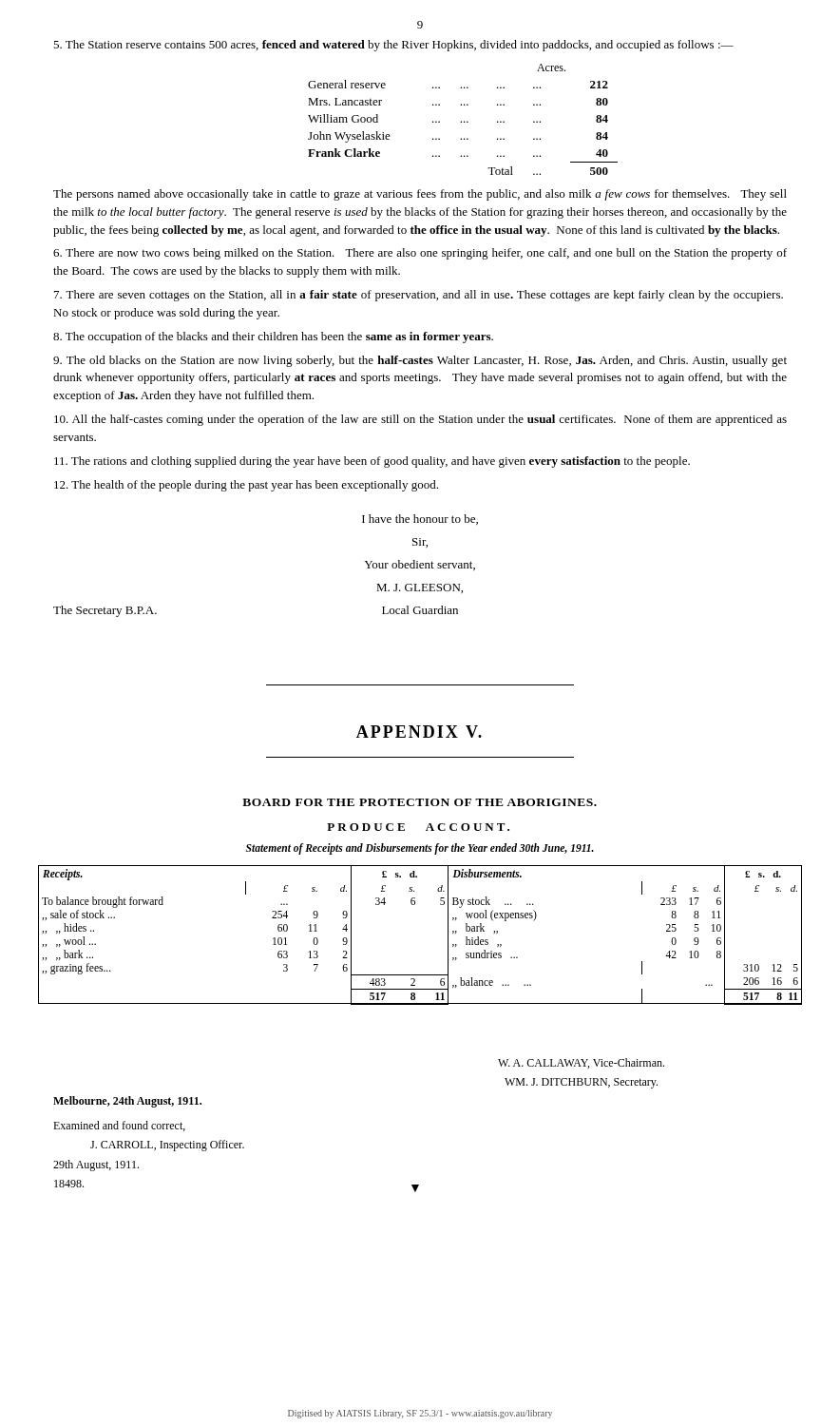Locate the text block that says "Statement of Receipts and"

420,848
